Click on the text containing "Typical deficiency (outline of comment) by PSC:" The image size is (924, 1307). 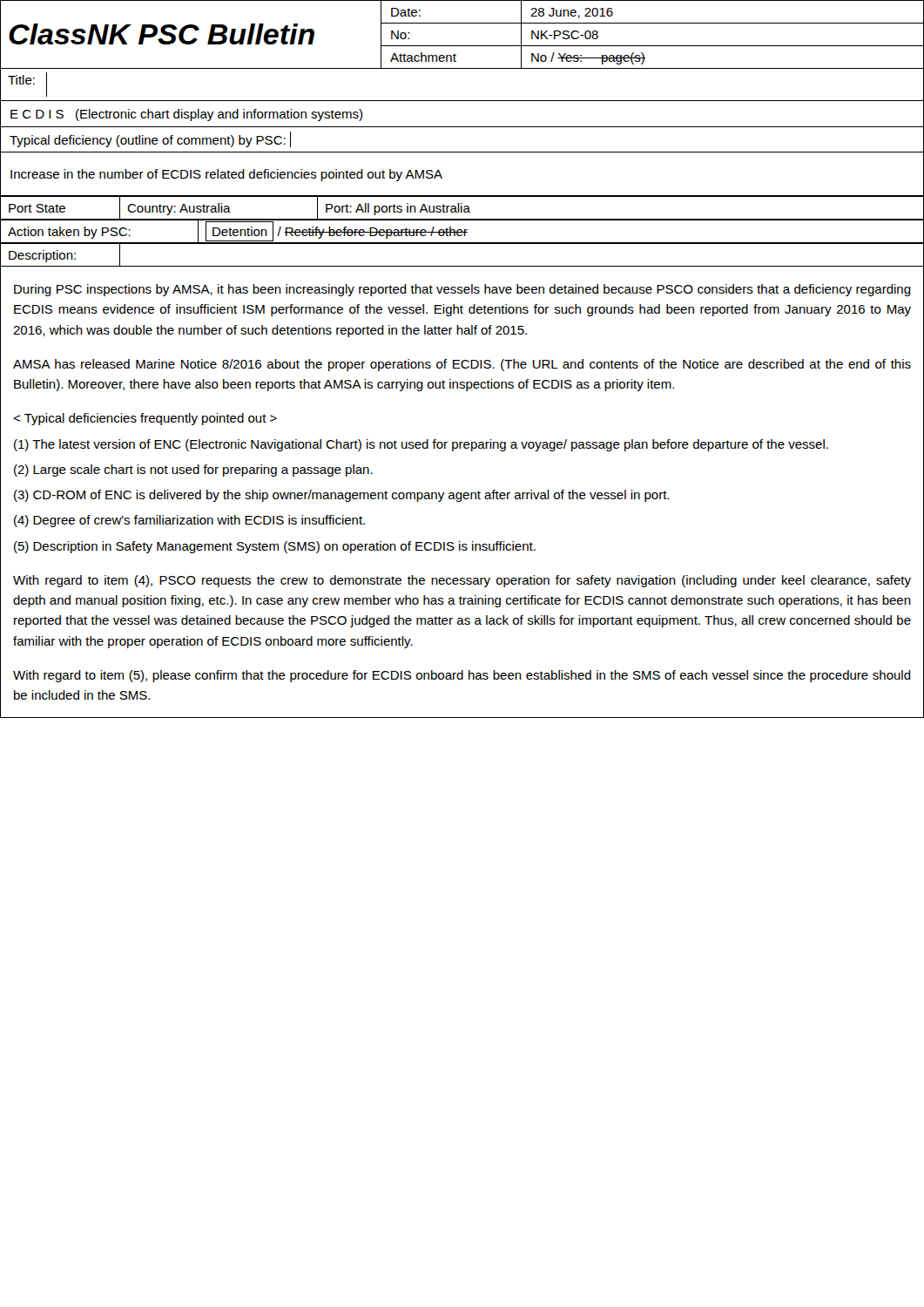pos(167,139)
